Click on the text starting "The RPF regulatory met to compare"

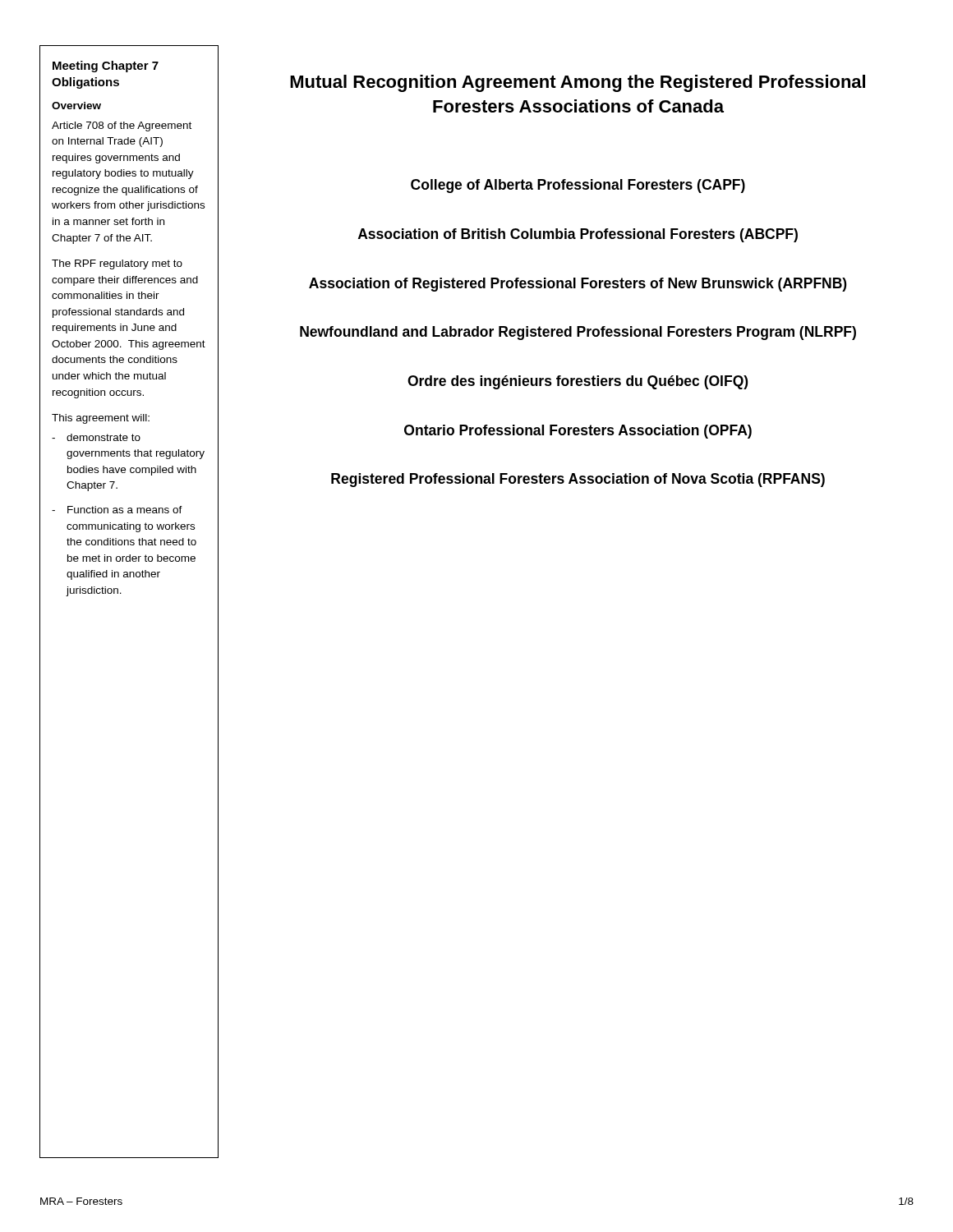(128, 328)
